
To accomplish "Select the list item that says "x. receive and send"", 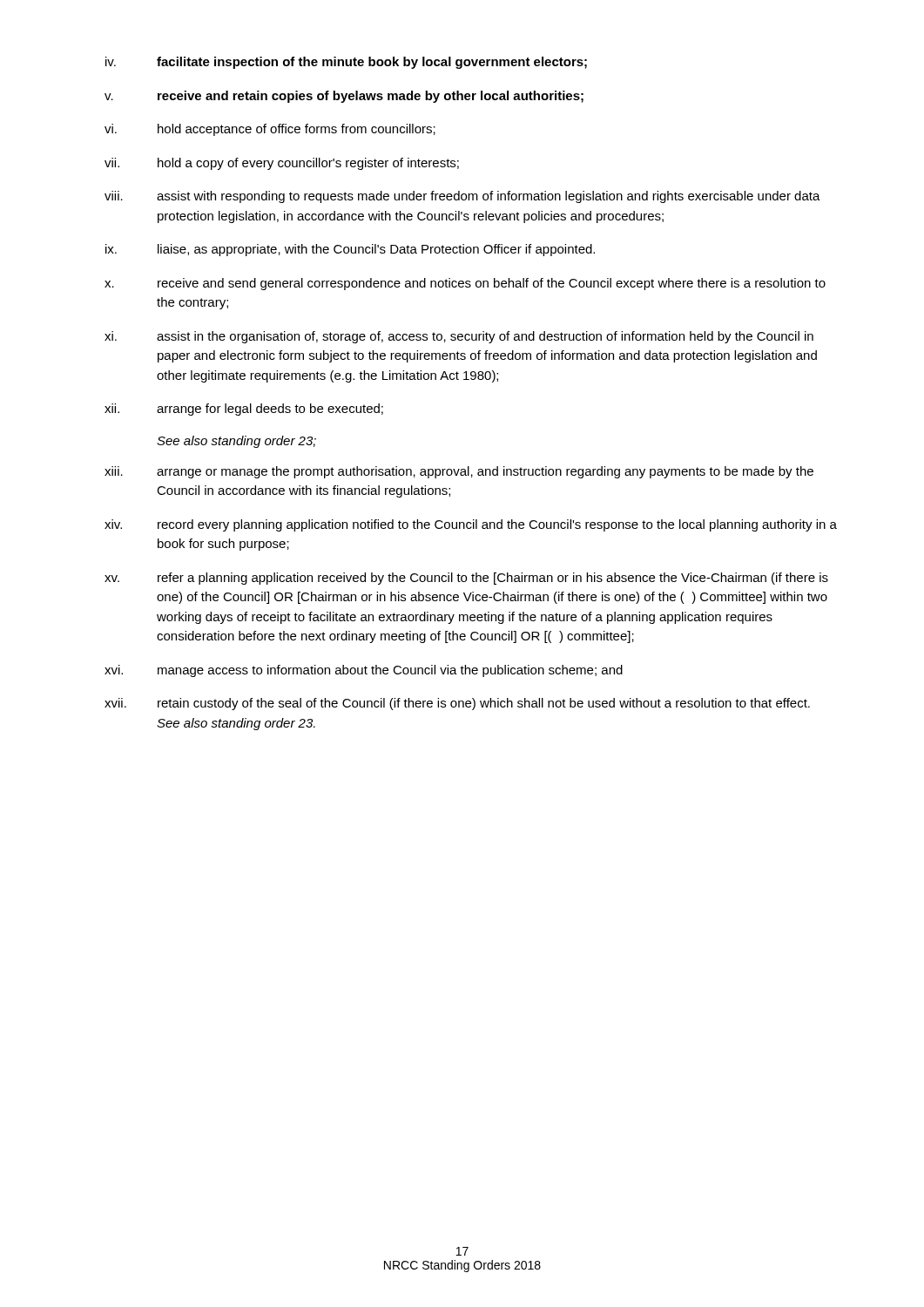I will click(471, 293).
